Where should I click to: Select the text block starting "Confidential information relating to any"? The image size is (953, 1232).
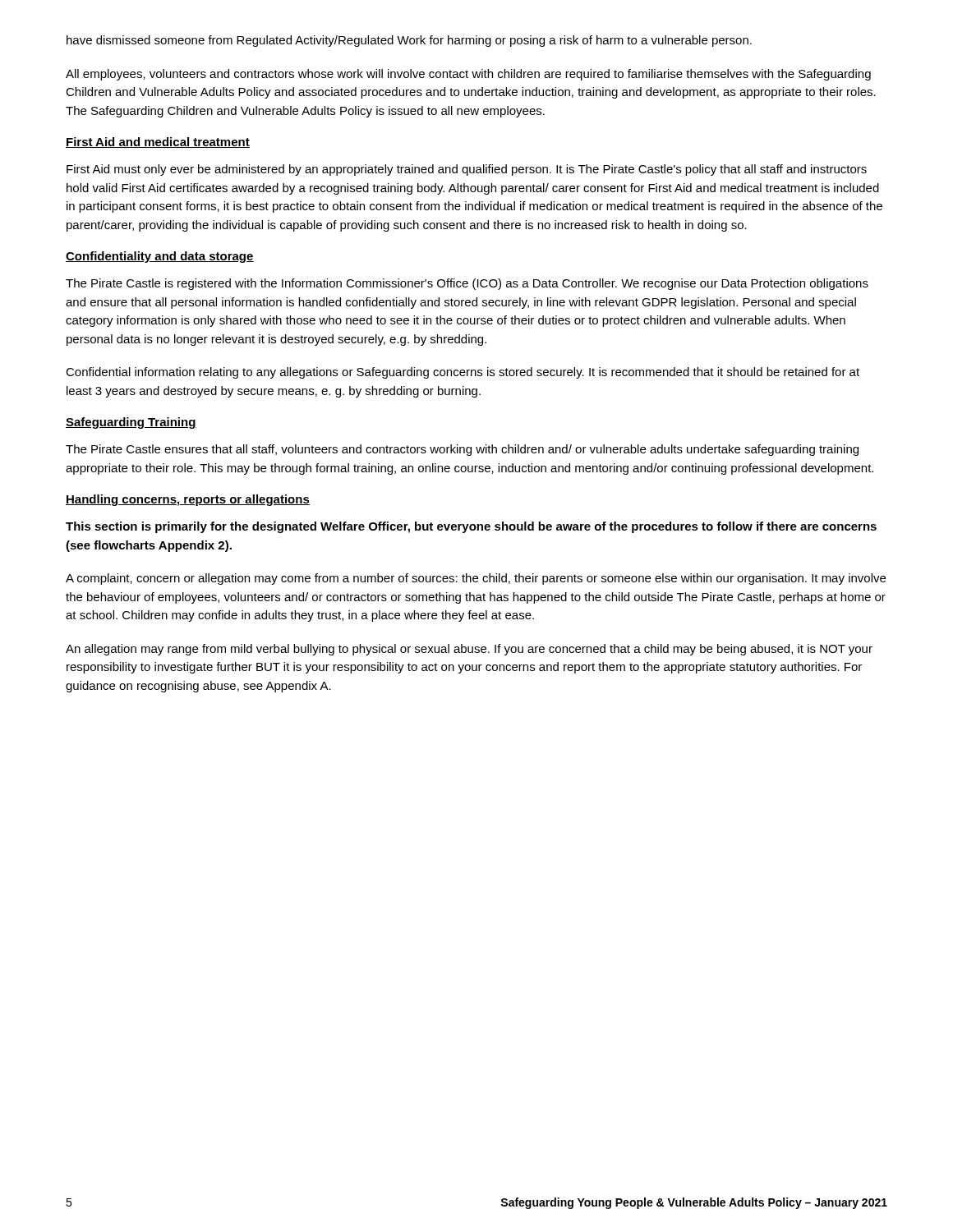point(463,381)
